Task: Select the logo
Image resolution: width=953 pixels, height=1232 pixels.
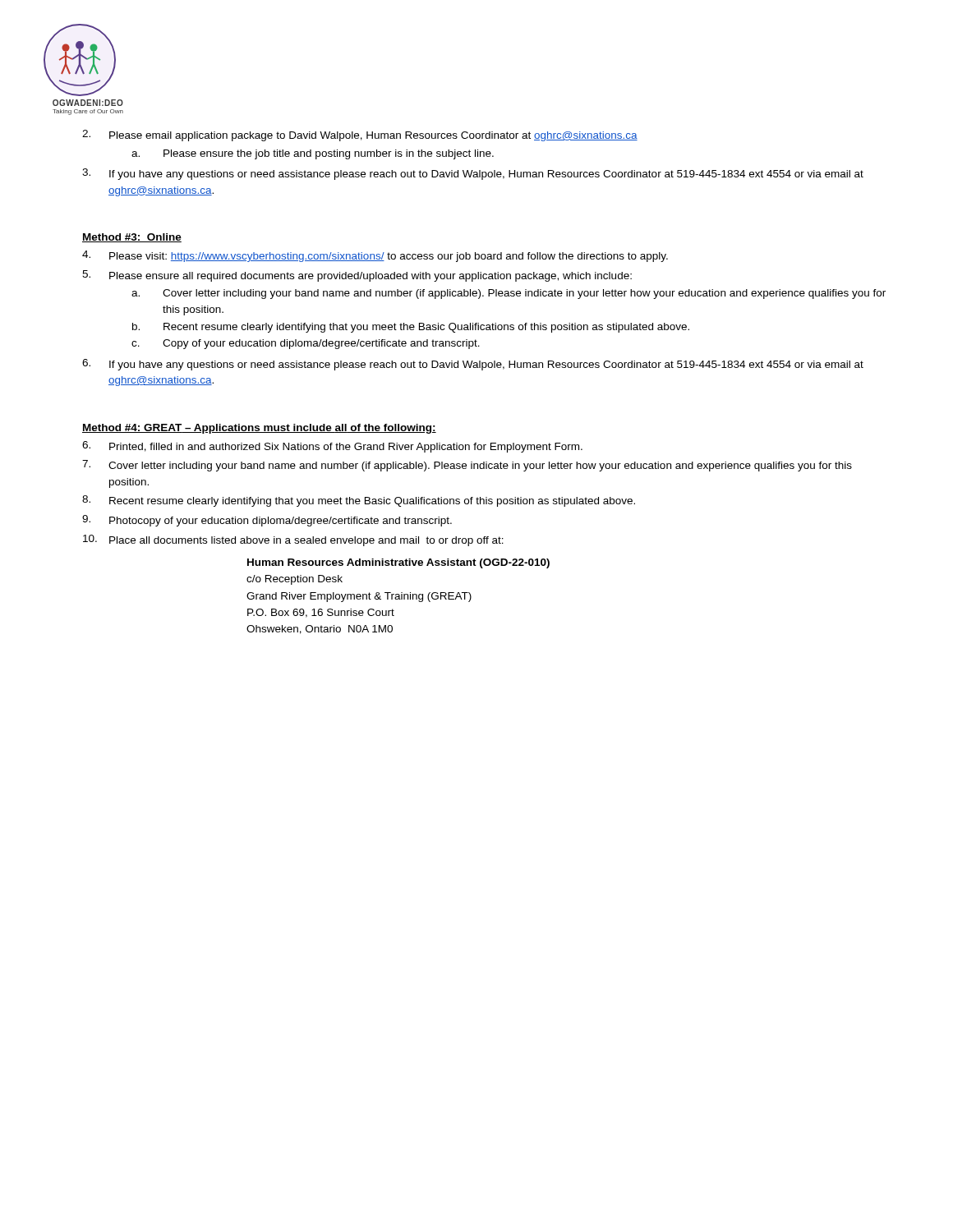Action: click(x=88, y=69)
